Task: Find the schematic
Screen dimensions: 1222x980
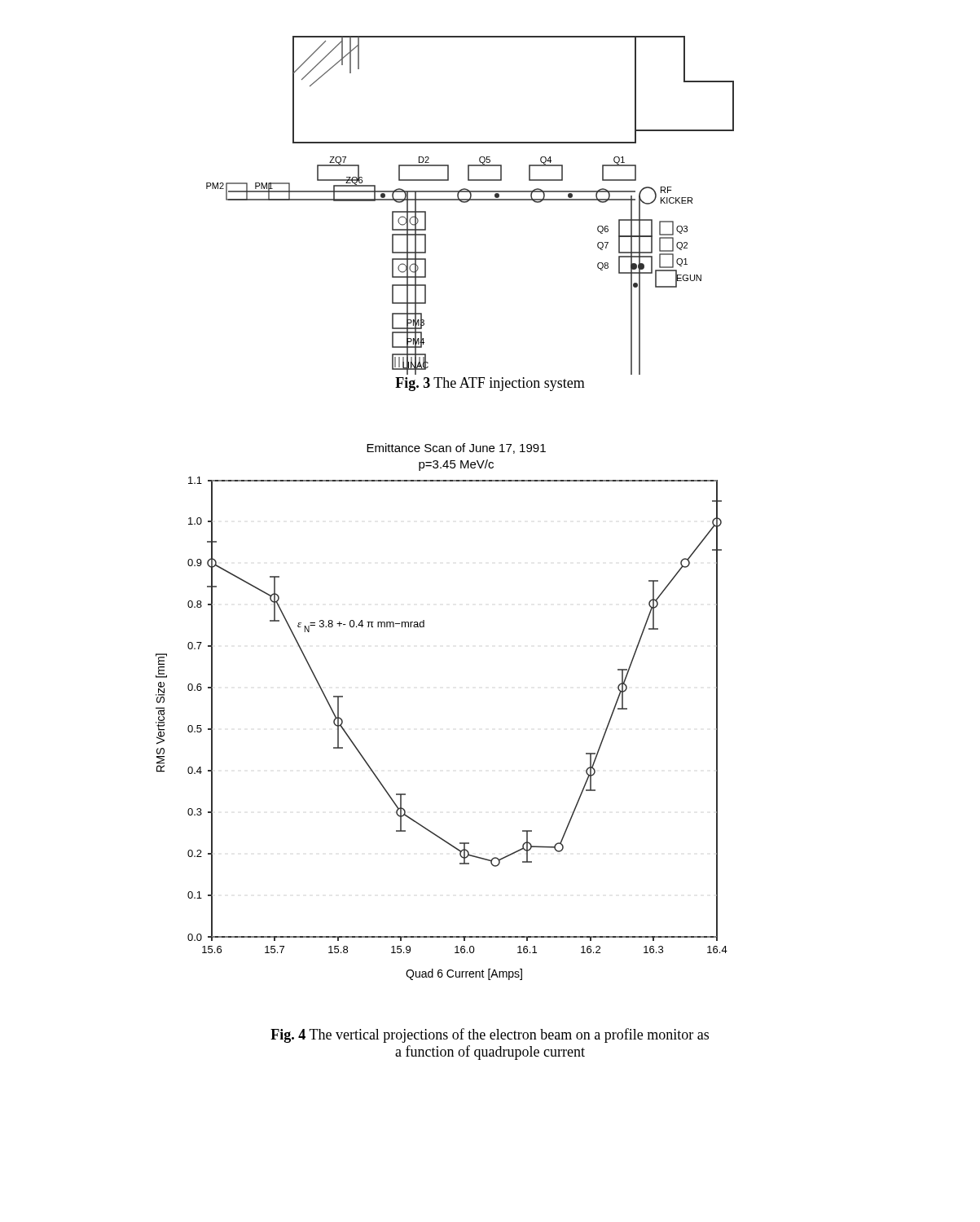Action: point(485,204)
